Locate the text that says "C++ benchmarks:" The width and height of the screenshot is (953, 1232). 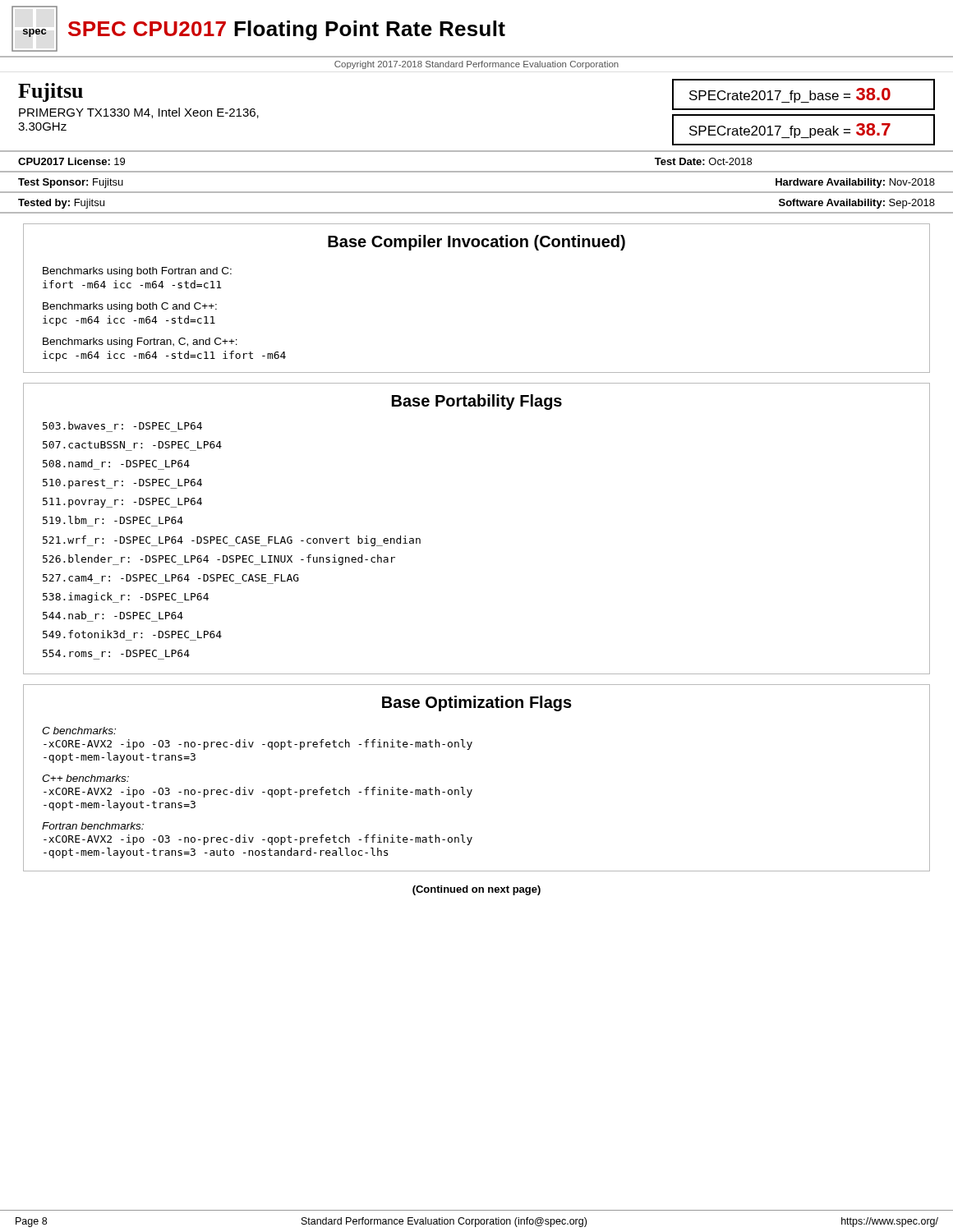[86, 778]
